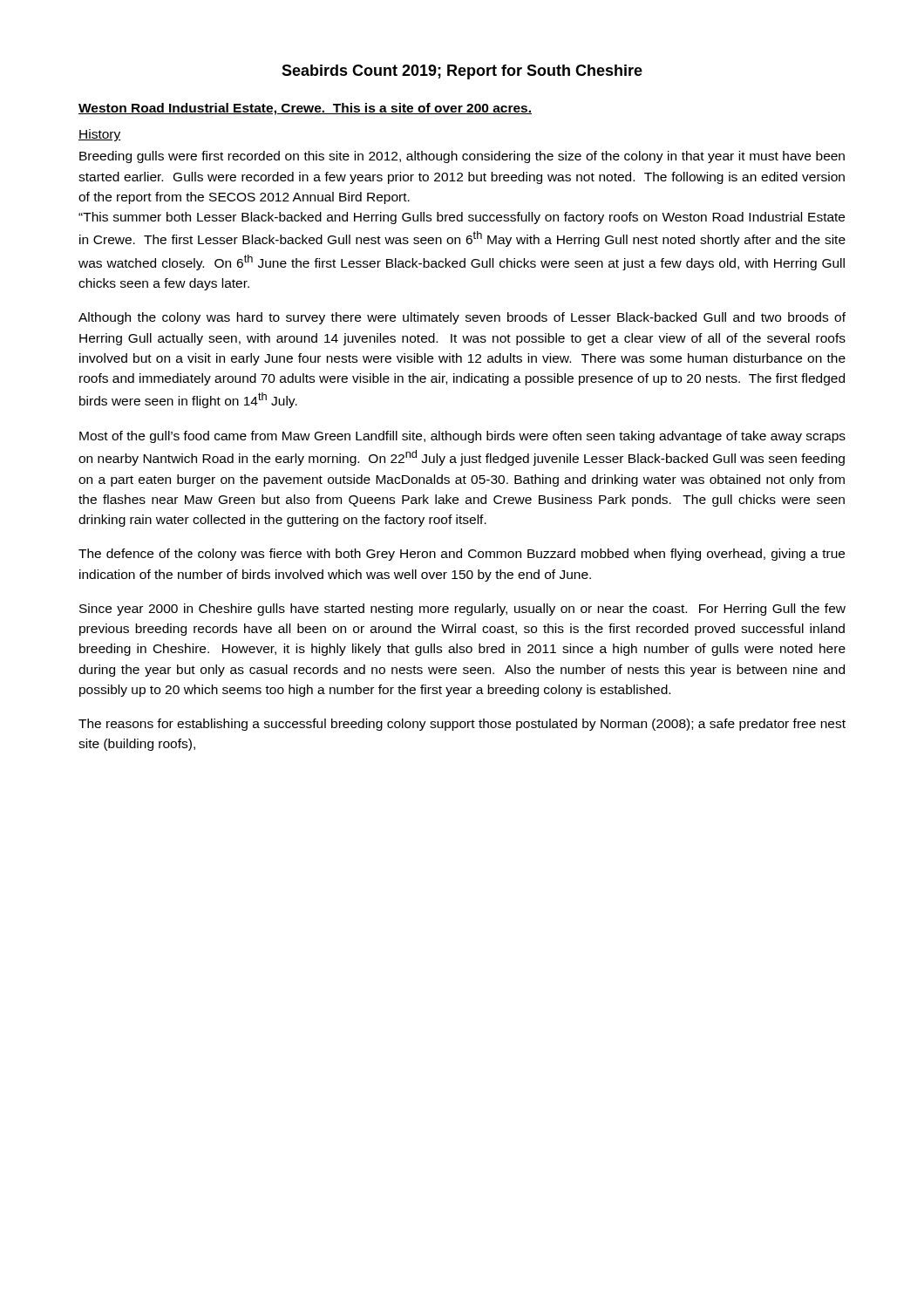Locate the title with the text "Seabirds Count 2019; Report for South Cheshire"

click(462, 71)
